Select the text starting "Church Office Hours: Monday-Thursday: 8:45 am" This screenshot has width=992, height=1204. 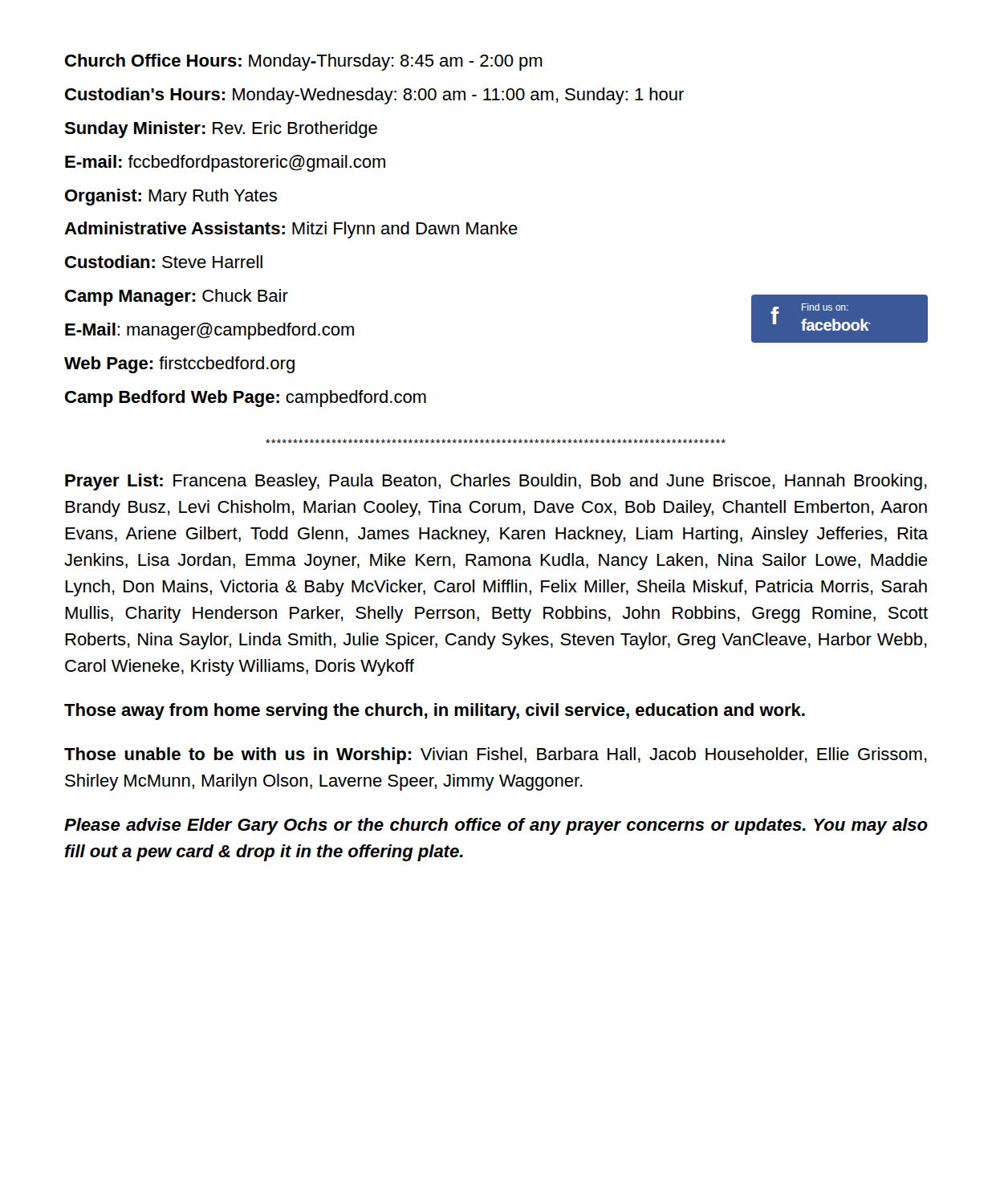point(304,61)
